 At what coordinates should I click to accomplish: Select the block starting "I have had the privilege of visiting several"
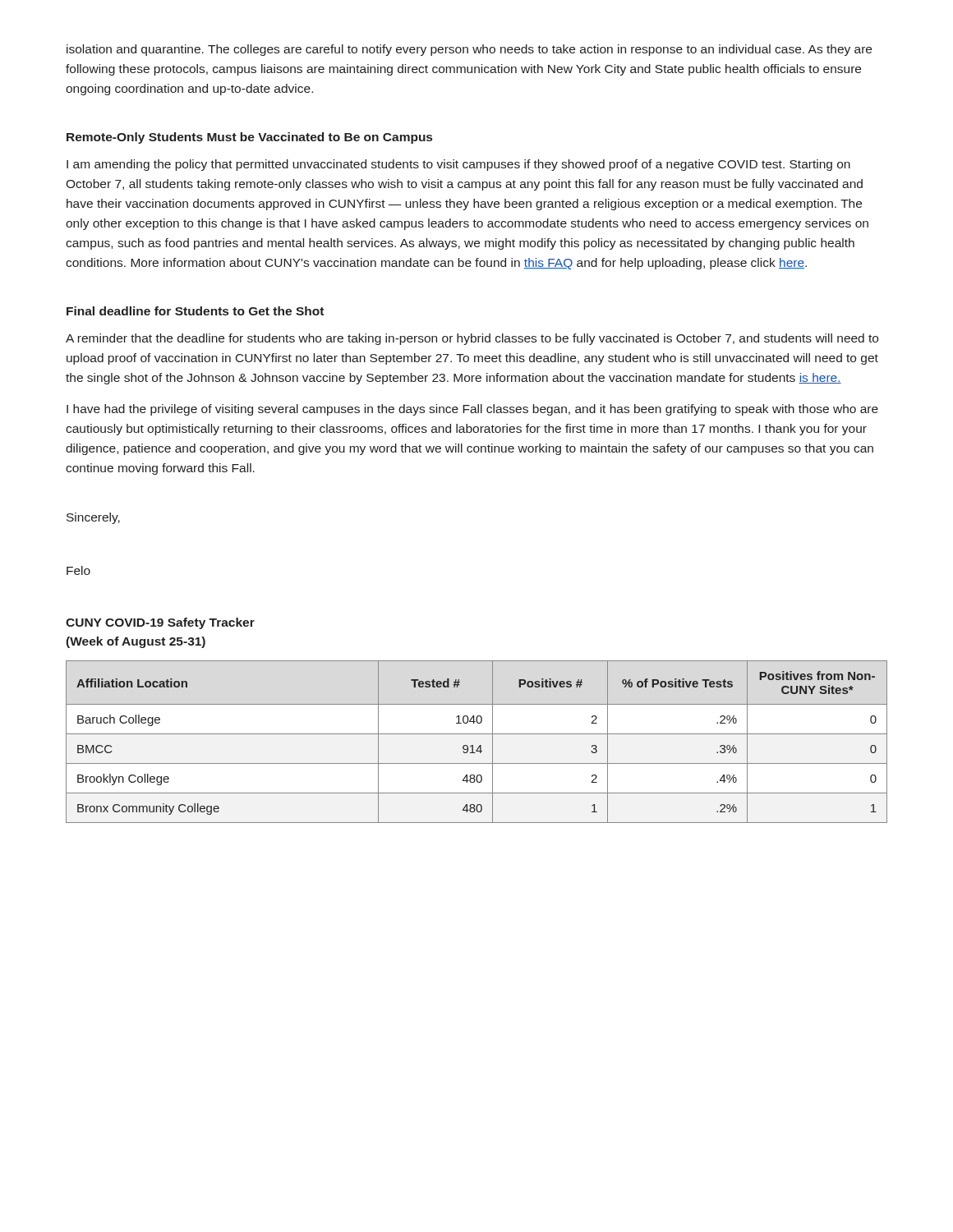pyautogui.click(x=472, y=438)
